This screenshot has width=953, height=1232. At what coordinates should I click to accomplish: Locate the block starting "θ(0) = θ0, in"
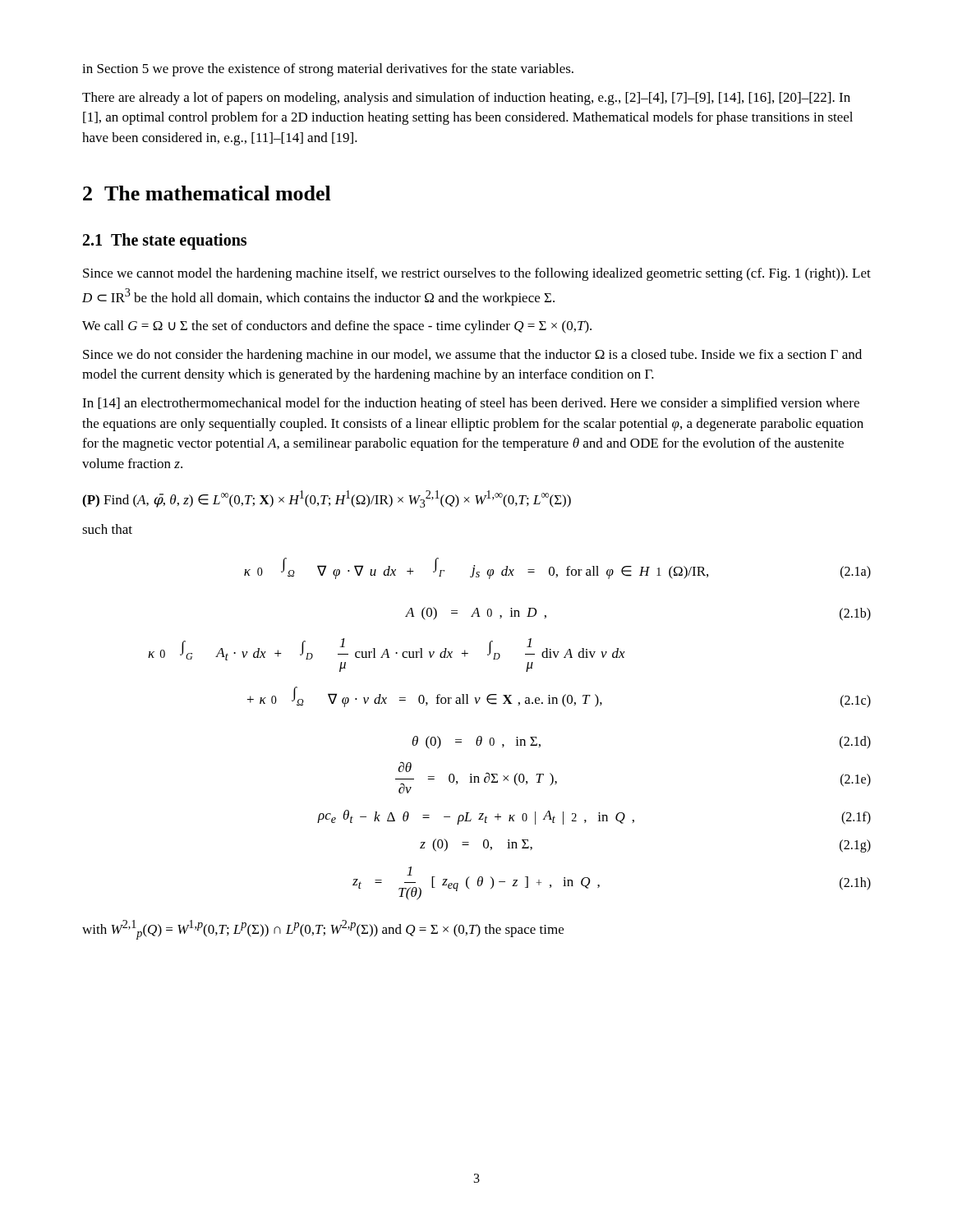coord(431,742)
